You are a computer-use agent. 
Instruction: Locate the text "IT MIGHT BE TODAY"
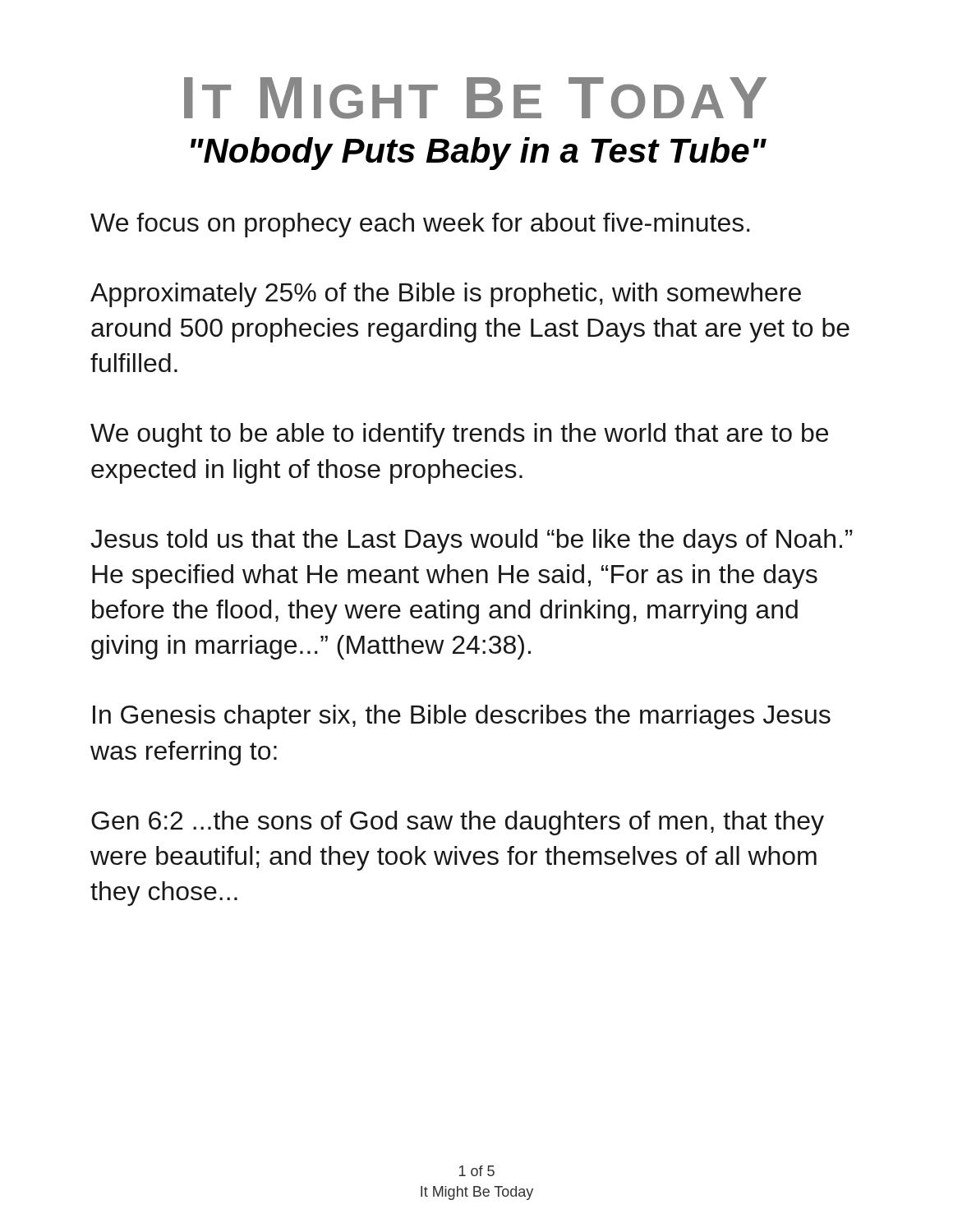click(x=476, y=98)
